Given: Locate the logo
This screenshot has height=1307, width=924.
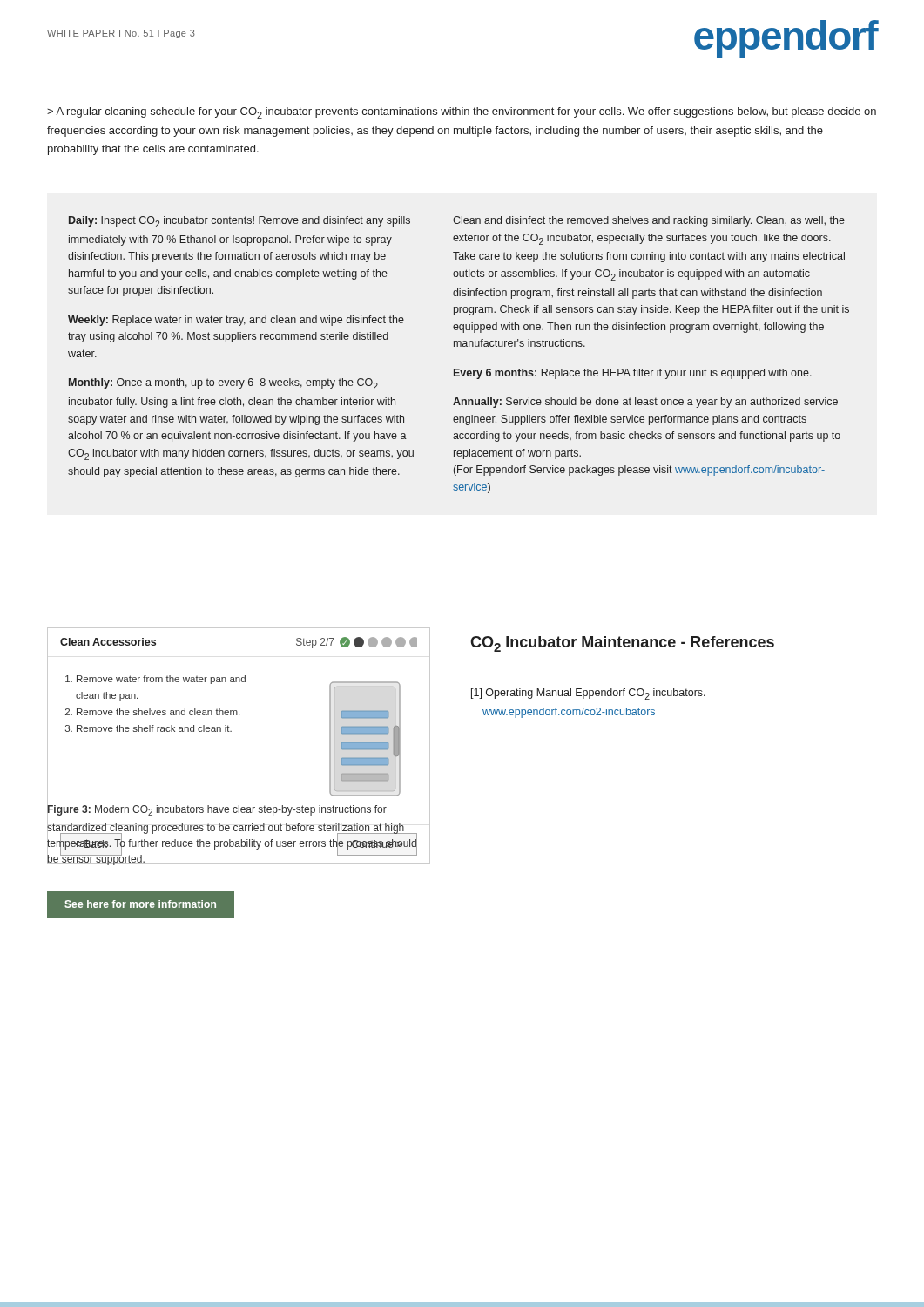Looking at the screenshot, I should tap(785, 36).
